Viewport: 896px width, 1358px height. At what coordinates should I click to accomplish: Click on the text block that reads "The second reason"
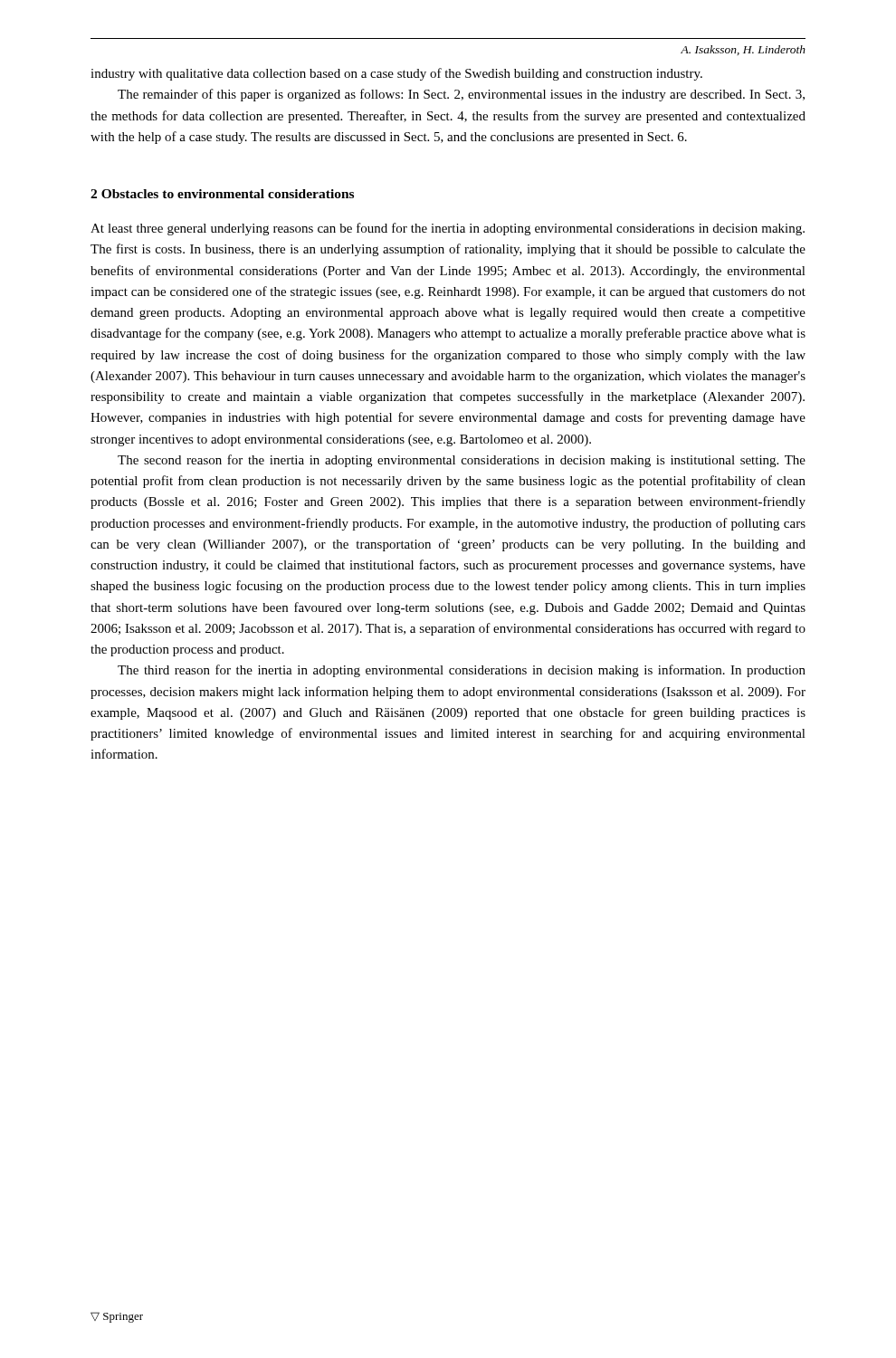[x=448, y=555]
